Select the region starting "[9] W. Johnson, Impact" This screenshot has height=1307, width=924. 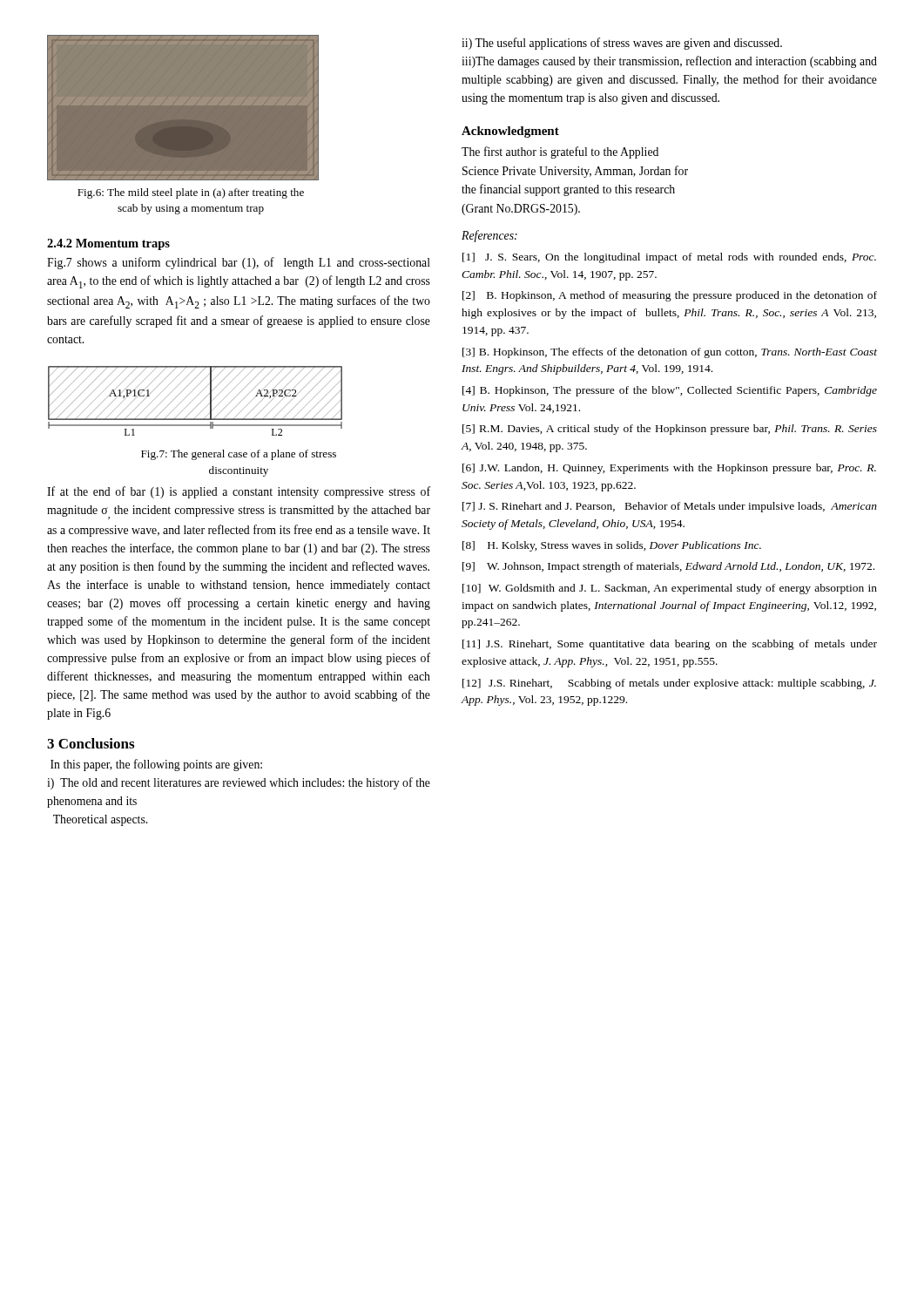(668, 566)
